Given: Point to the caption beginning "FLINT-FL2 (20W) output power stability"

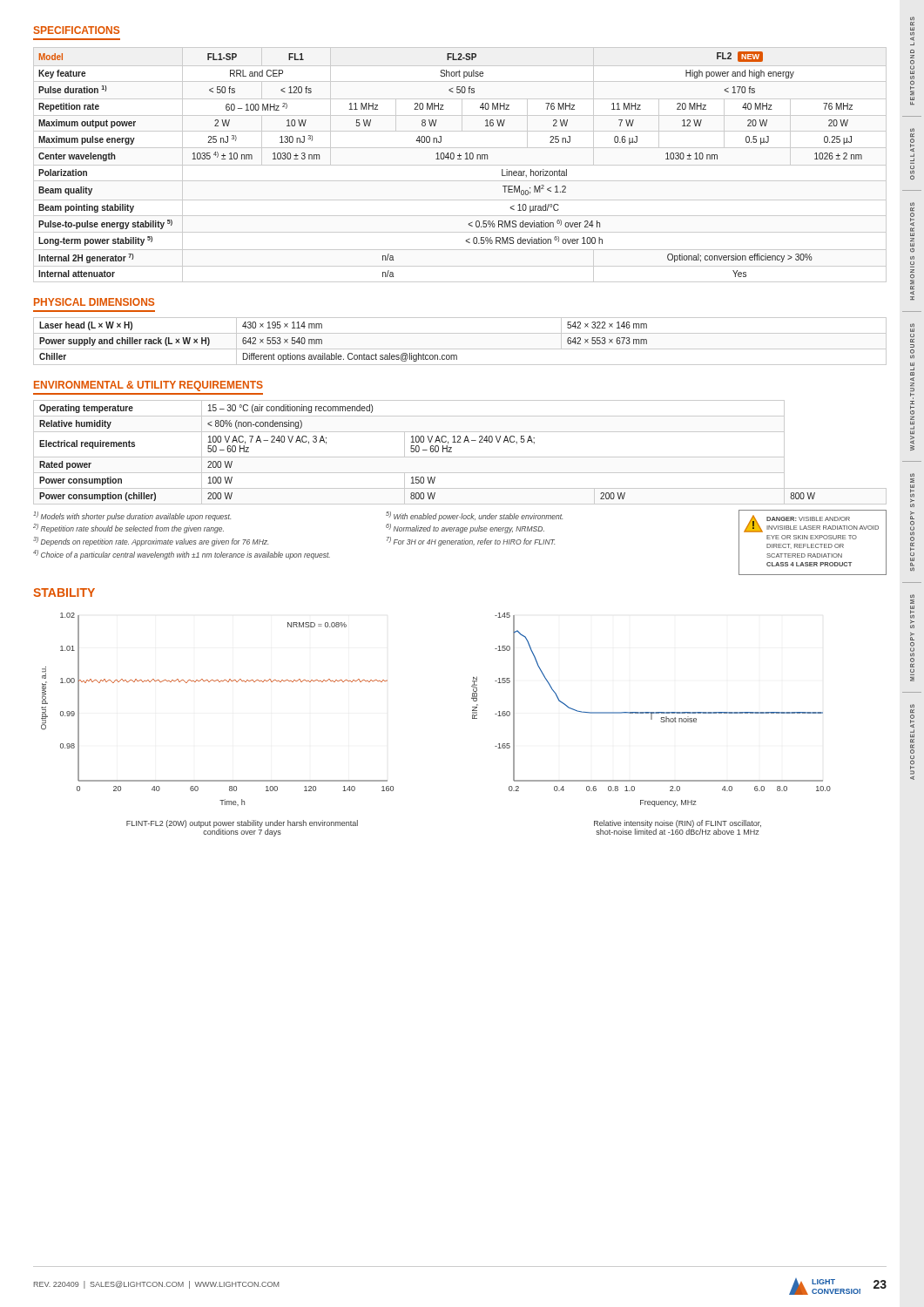Looking at the screenshot, I should point(242,828).
